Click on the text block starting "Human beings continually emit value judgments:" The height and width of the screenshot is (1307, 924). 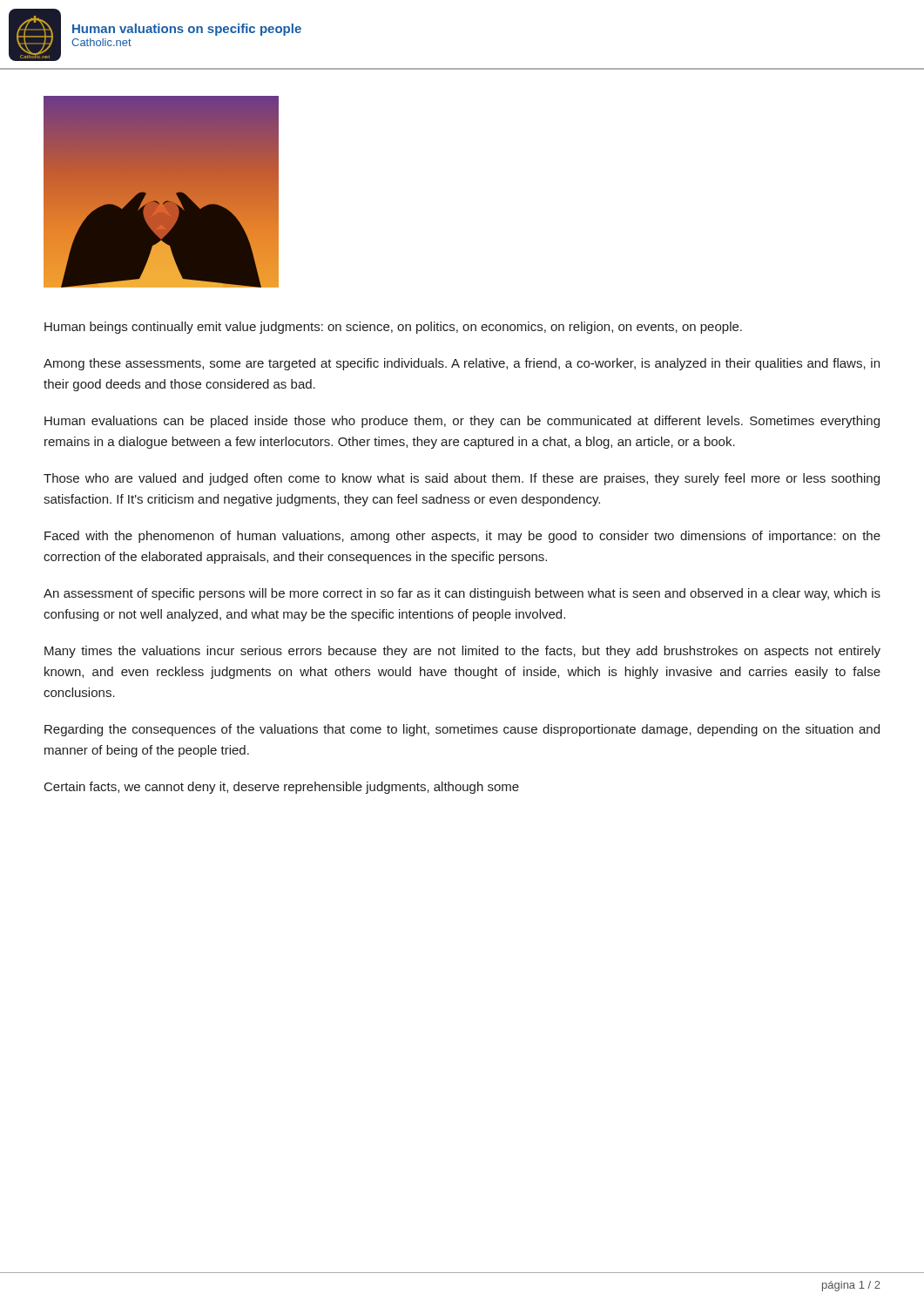click(393, 326)
